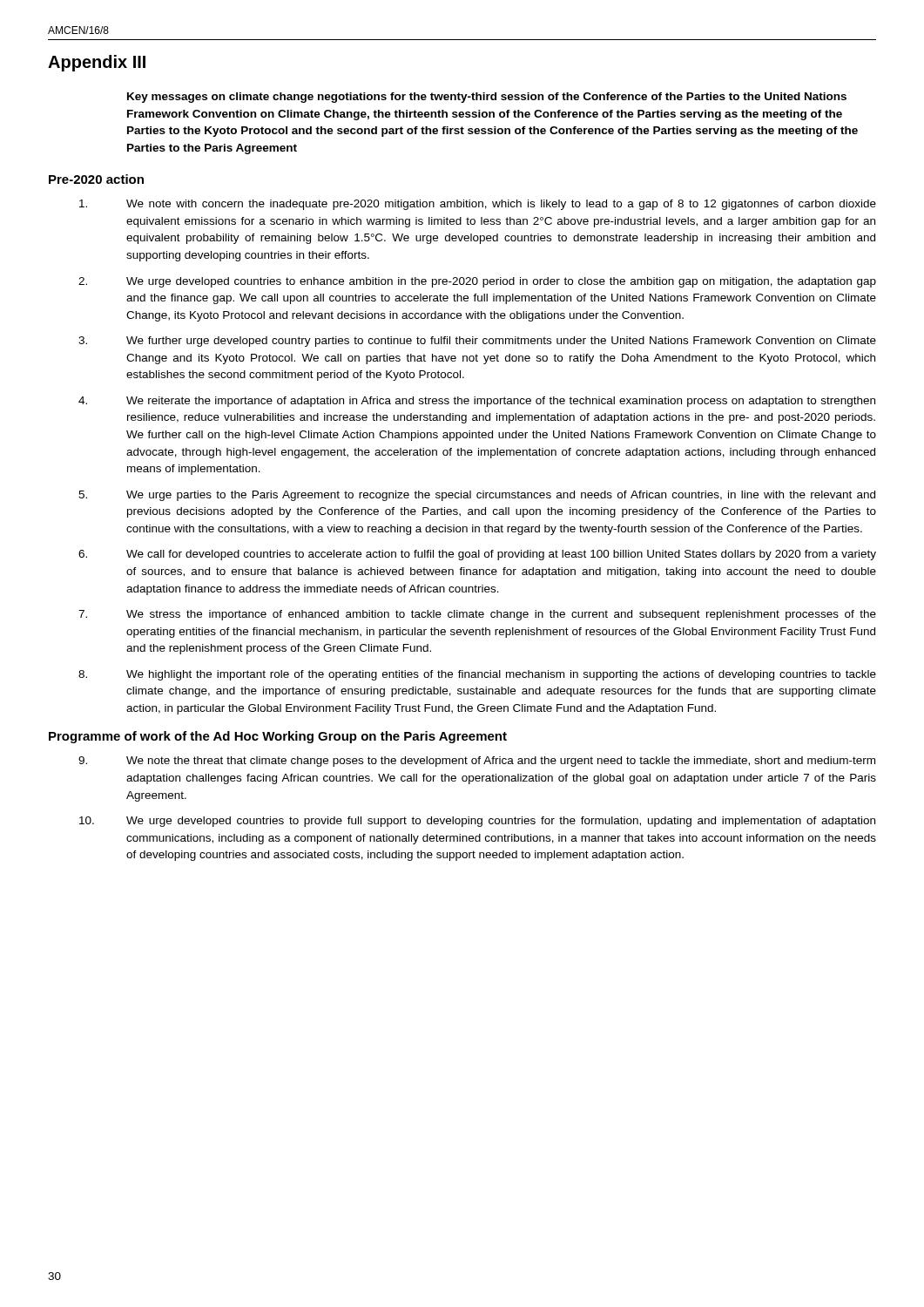Select the list item that reads "8. We highlight"
Image resolution: width=924 pixels, height=1307 pixels.
coord(501,690)
